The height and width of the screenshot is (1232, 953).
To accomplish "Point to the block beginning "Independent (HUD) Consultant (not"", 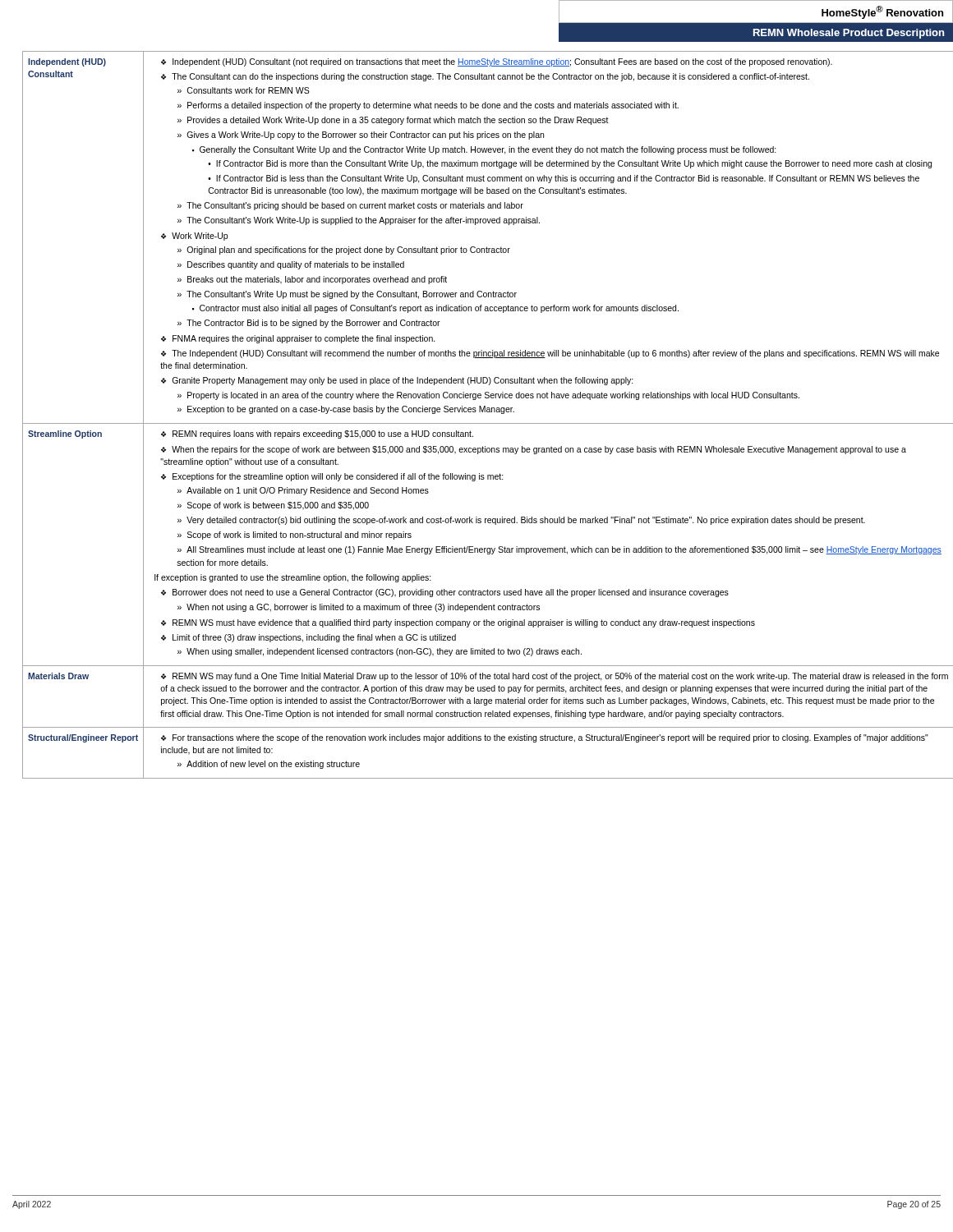I will 497,62.
